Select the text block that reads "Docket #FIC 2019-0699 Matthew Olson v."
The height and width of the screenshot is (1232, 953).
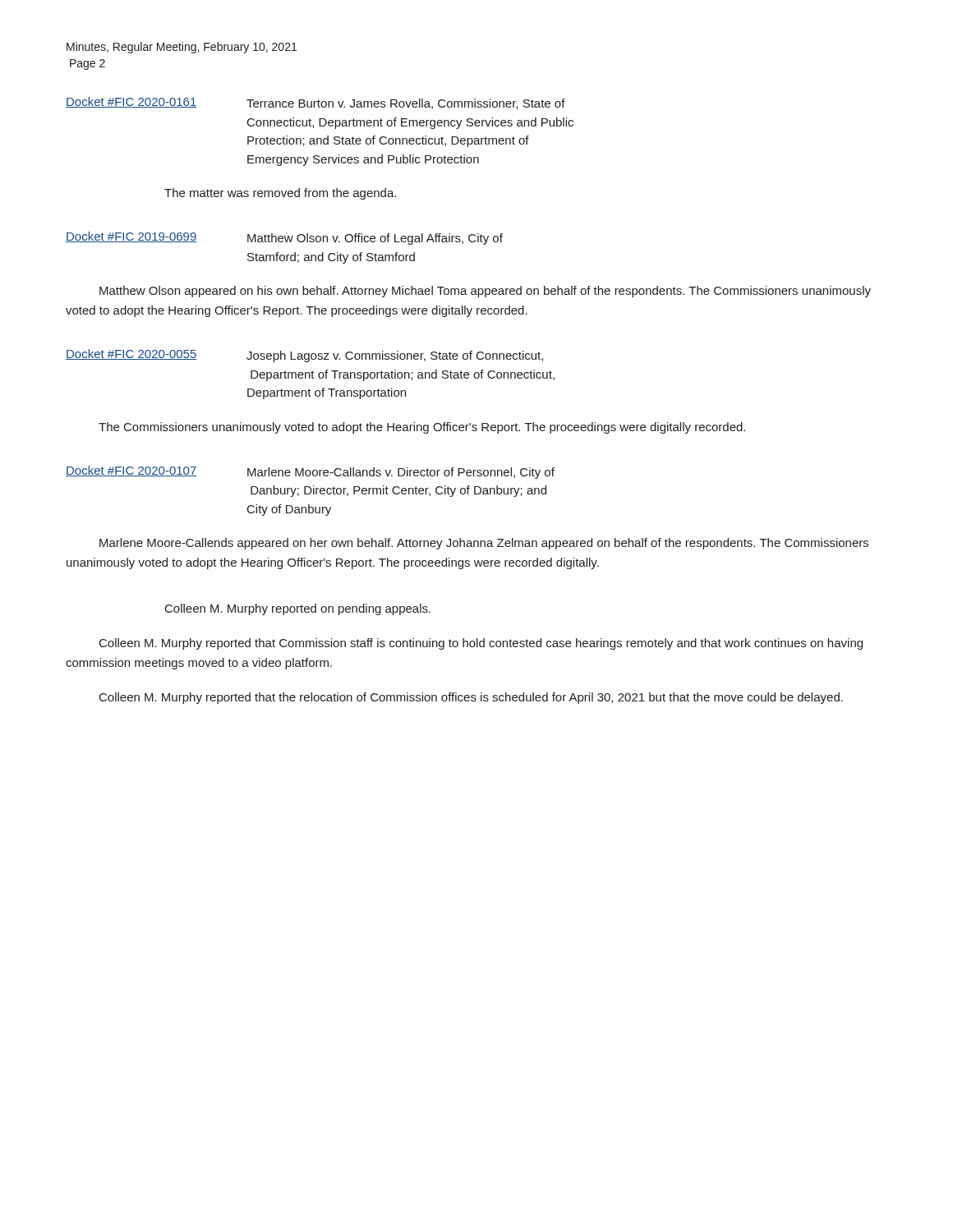(476, 248)
